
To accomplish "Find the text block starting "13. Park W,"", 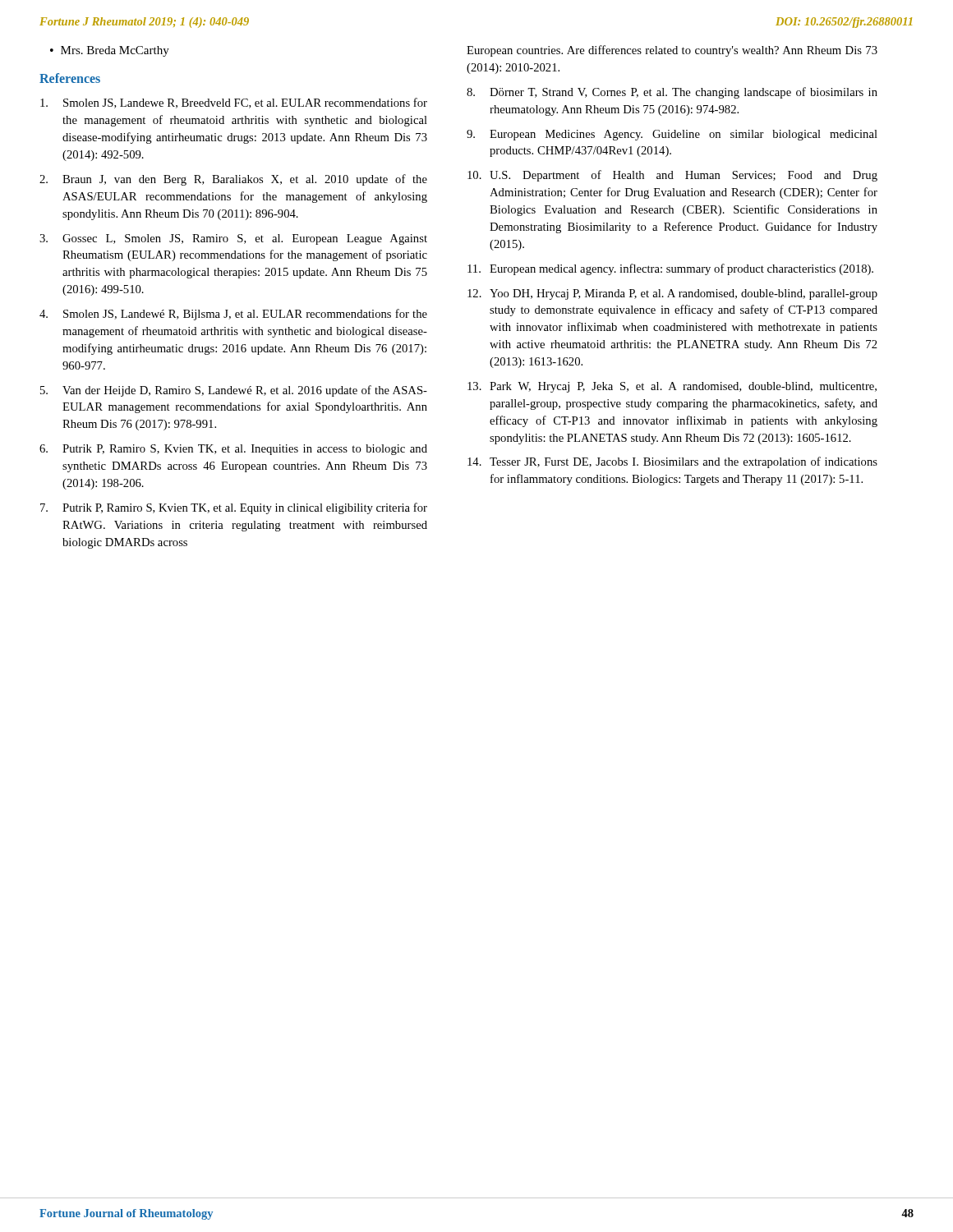I will click(x=672, y=412).
